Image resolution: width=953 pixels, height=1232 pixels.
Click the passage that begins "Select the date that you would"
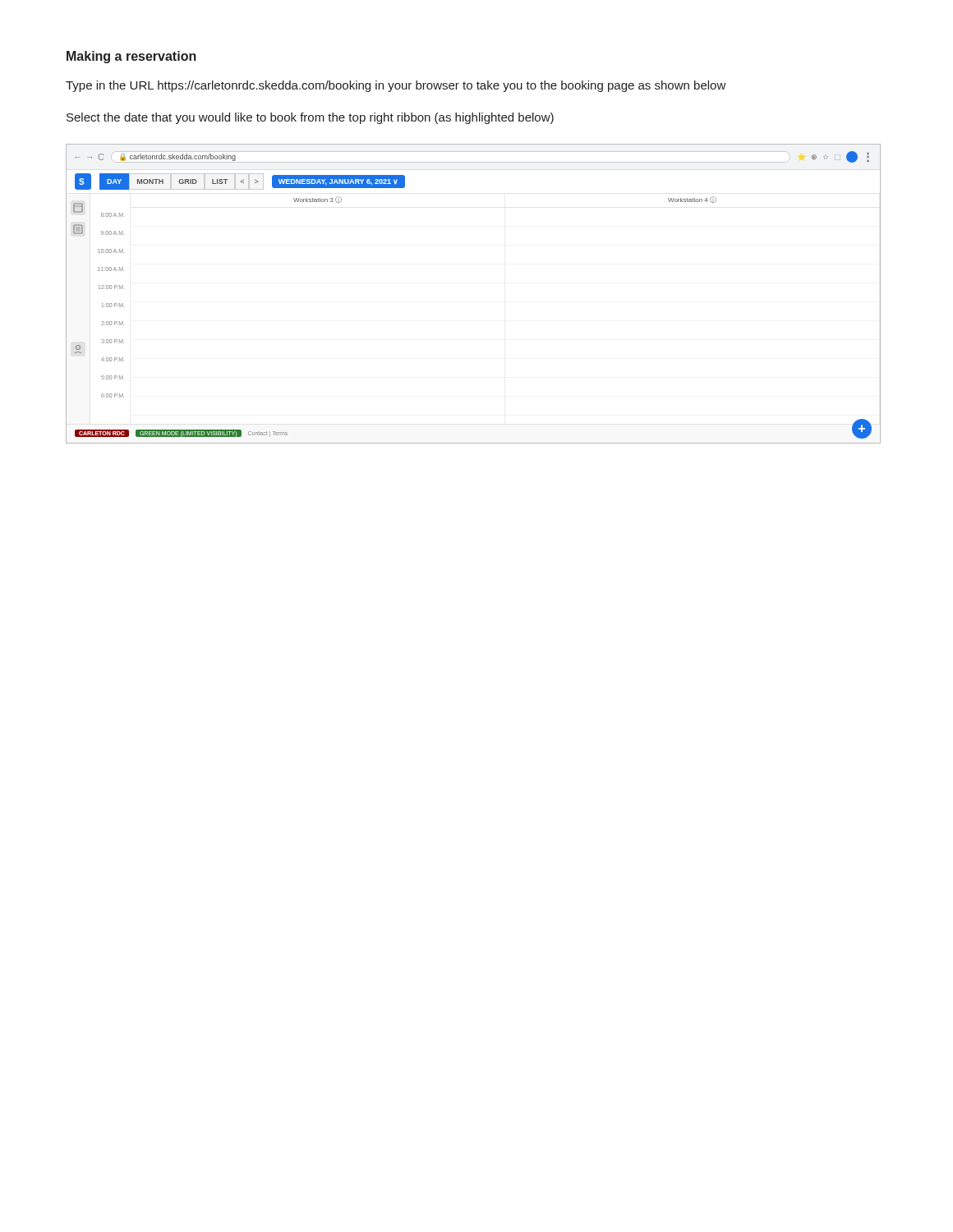click(x=310, y=117)
